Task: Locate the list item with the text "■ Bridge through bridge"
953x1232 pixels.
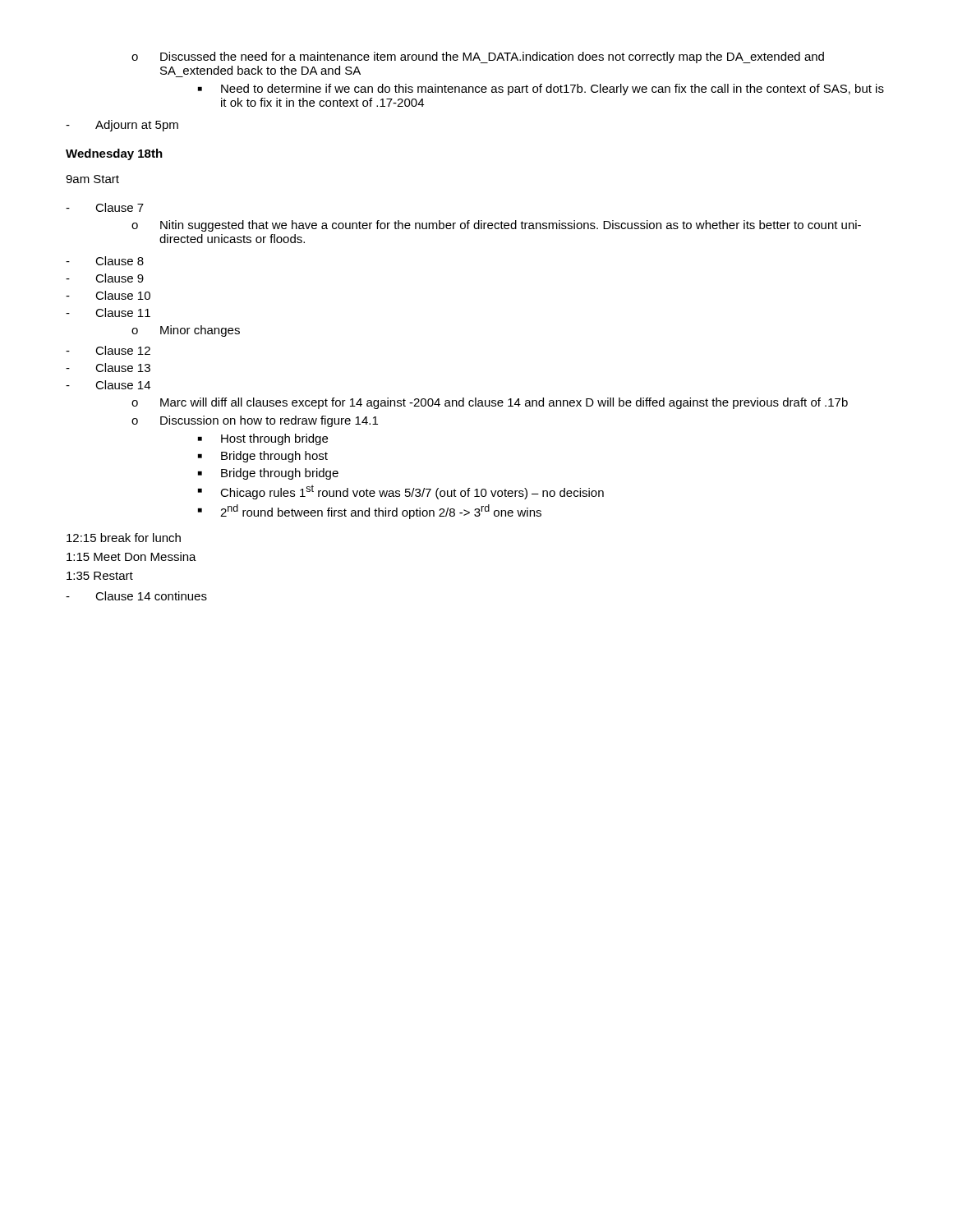Action: [268, 473]
